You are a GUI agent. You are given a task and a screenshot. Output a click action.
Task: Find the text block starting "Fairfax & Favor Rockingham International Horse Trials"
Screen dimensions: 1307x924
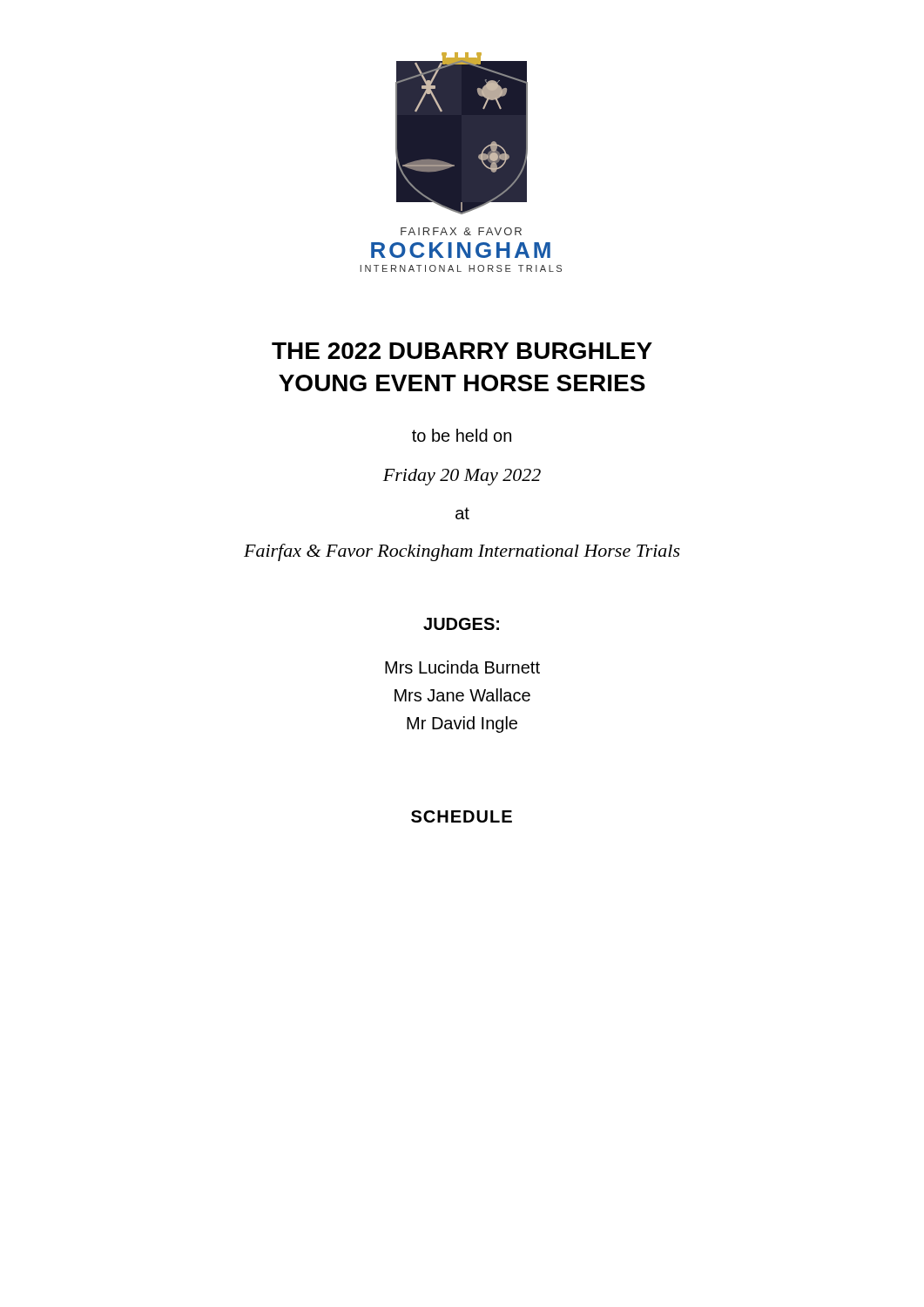(462, 550)
